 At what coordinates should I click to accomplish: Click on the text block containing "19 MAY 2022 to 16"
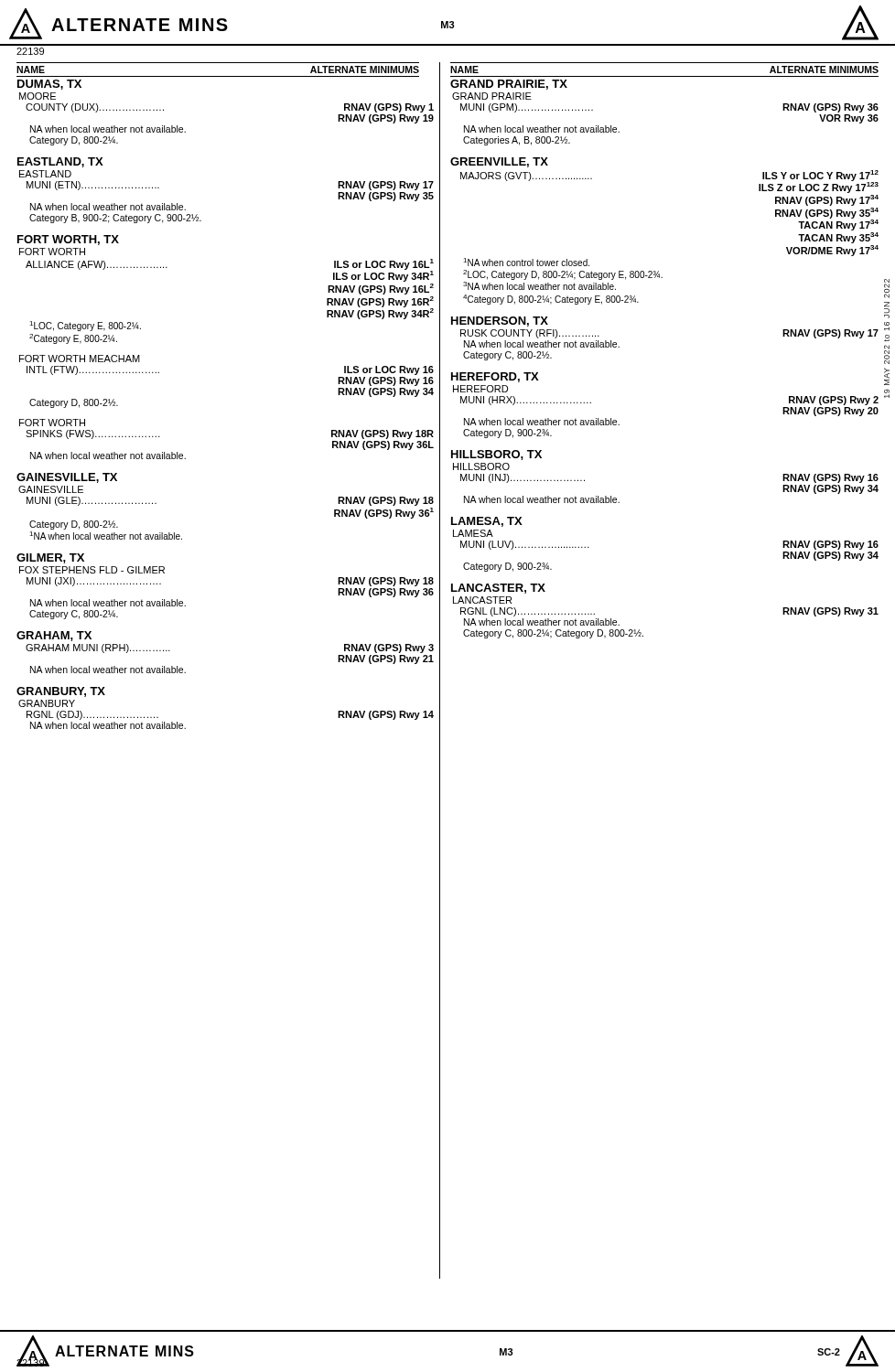[x=887, y=338]
